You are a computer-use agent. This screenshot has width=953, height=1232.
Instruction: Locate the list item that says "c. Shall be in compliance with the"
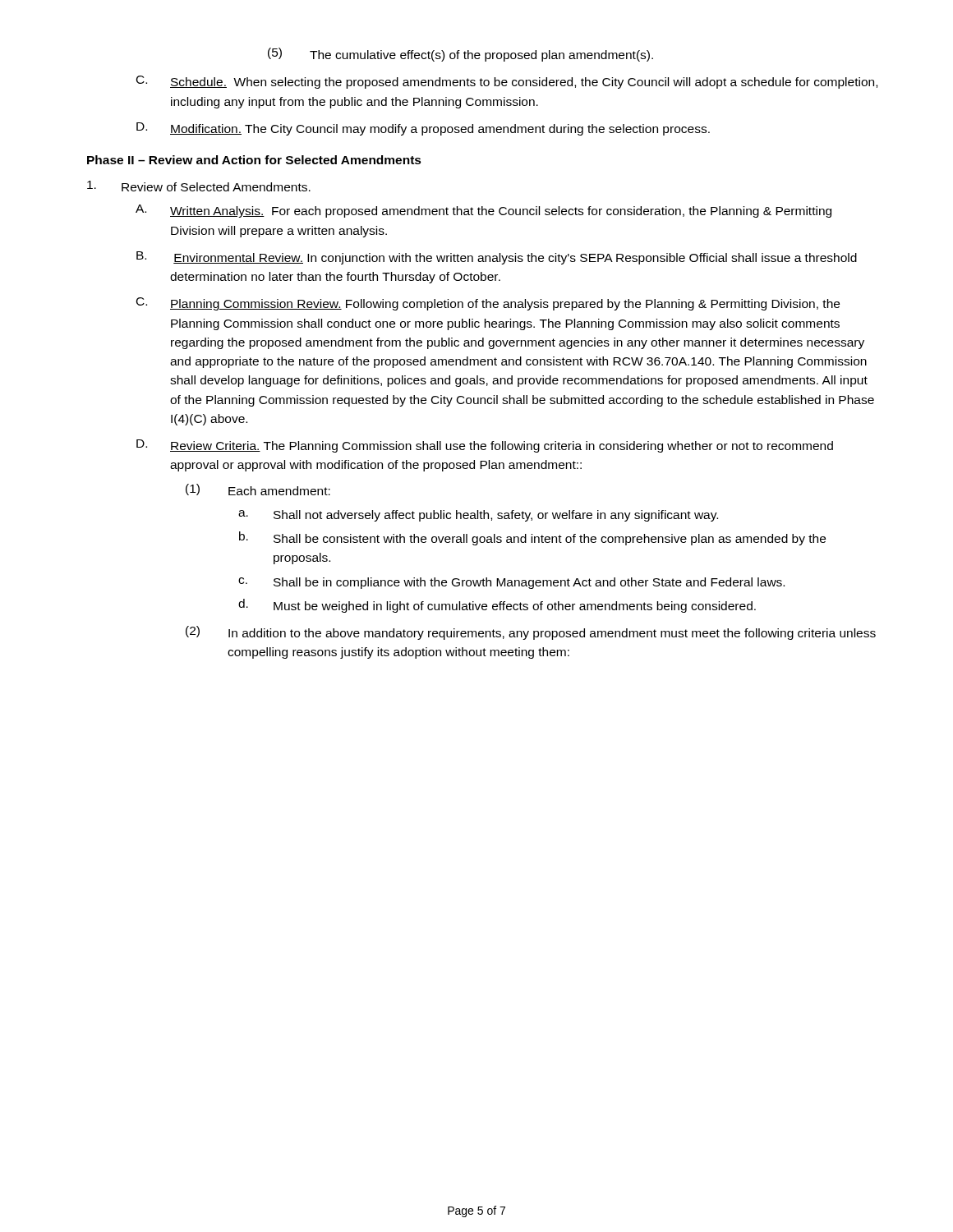(512, 582)
